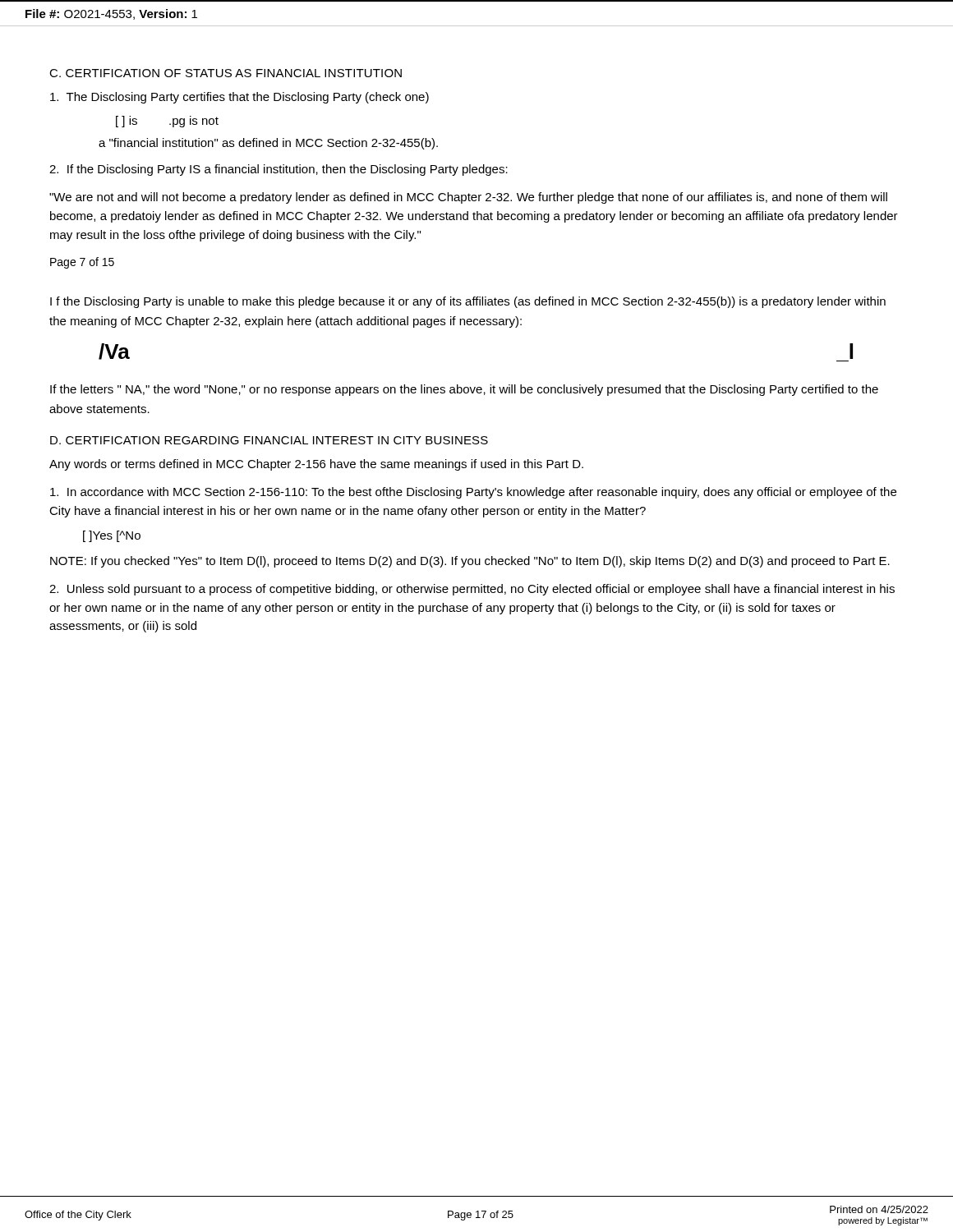Screen dimensions: 1232x953
Task: Select the text block that reads "a "financial institution" as defined in MCC"
Action: (x=269, y=142)
